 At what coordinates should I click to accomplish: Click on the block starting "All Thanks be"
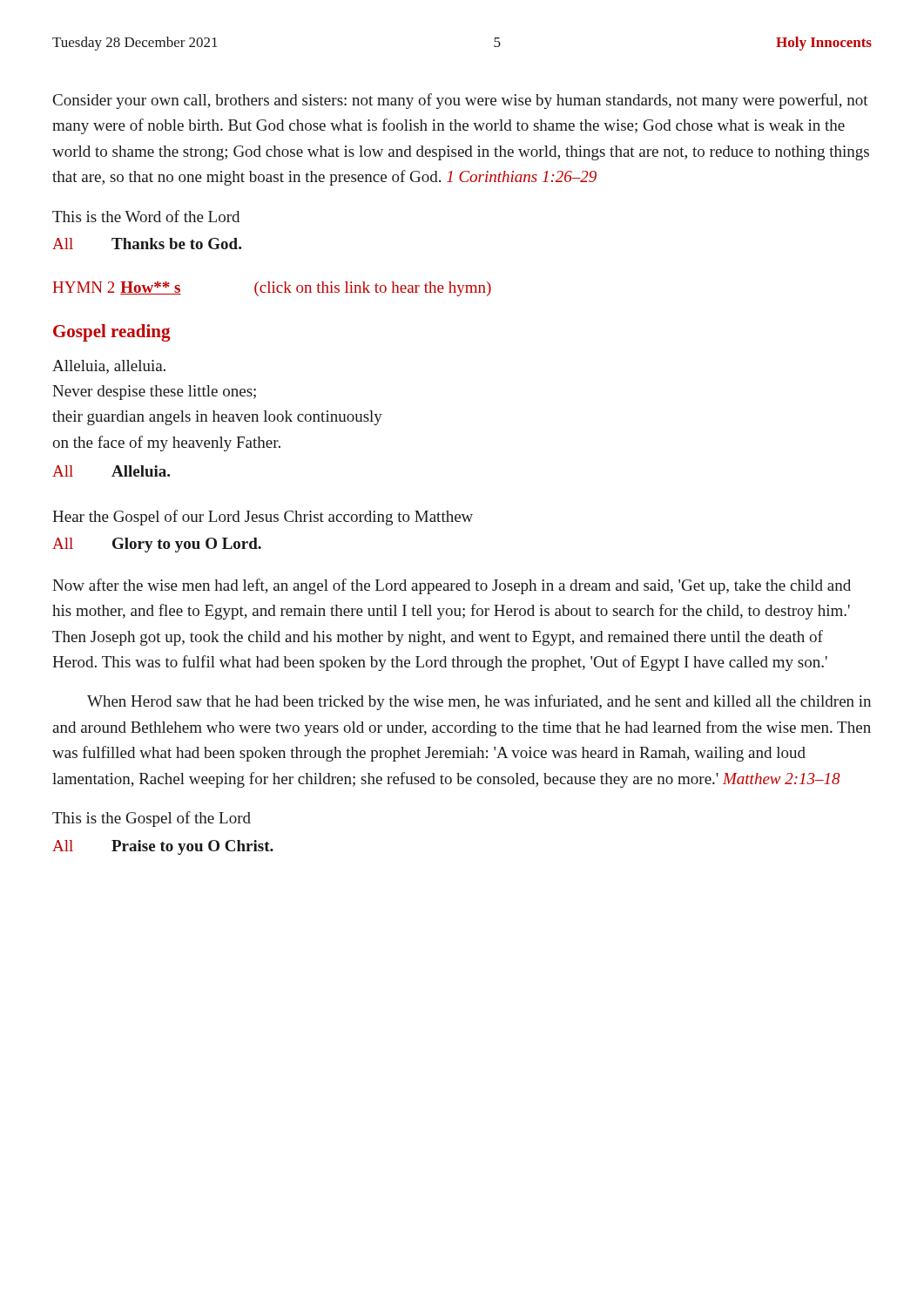[x=147, y=244]
